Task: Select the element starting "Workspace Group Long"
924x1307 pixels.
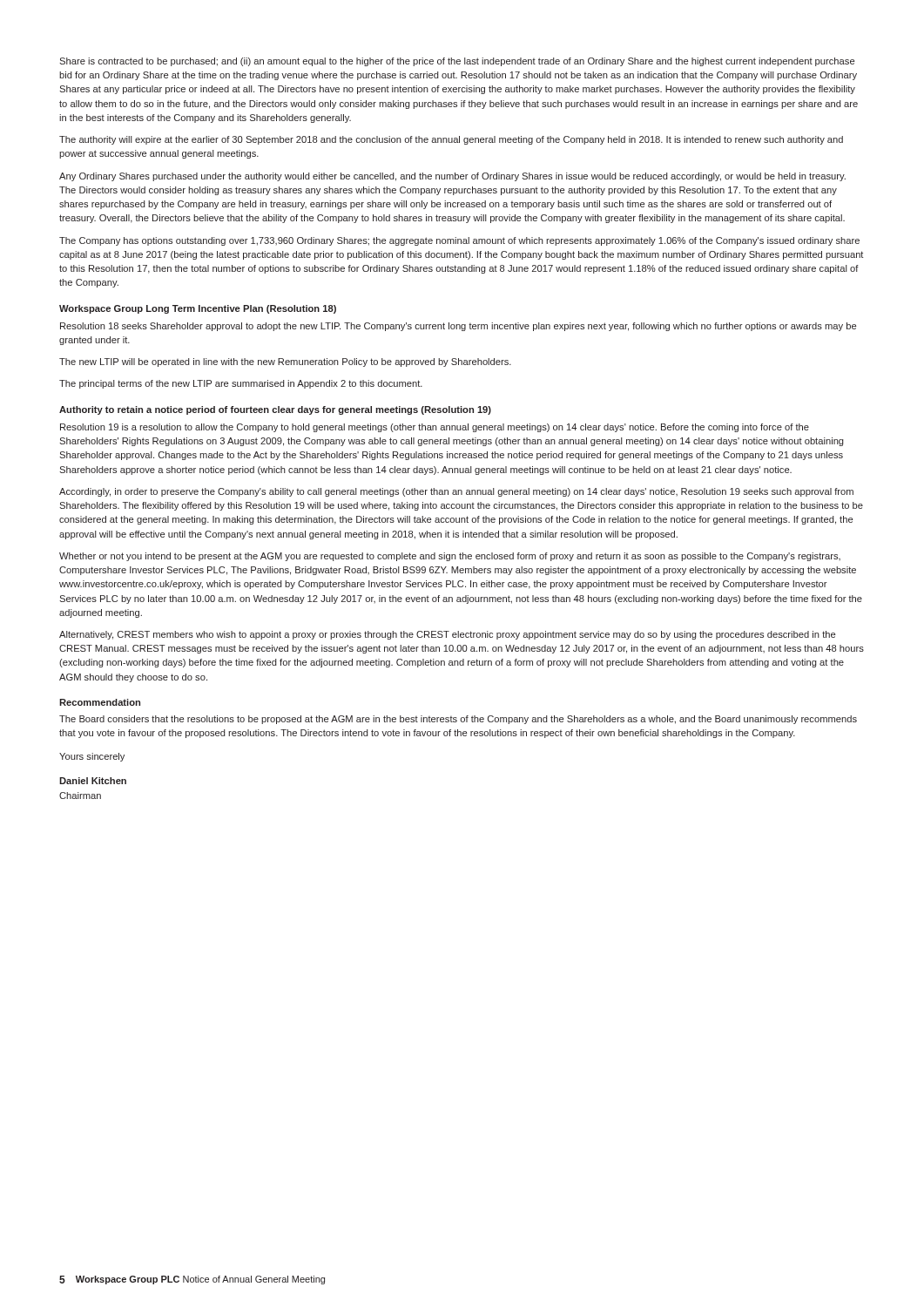Action: point(198,309)
